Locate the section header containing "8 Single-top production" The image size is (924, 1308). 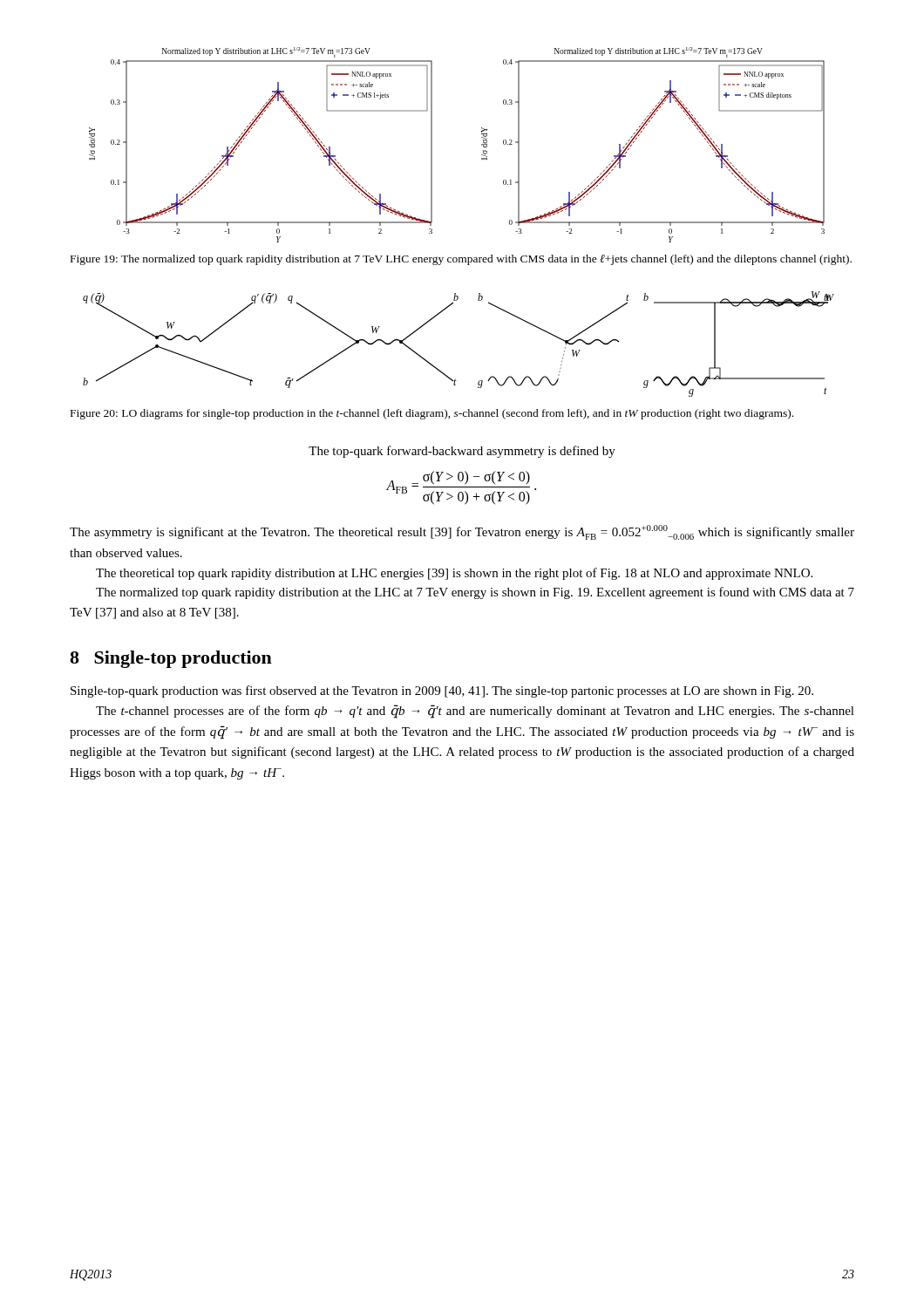[x=171, y=657]
